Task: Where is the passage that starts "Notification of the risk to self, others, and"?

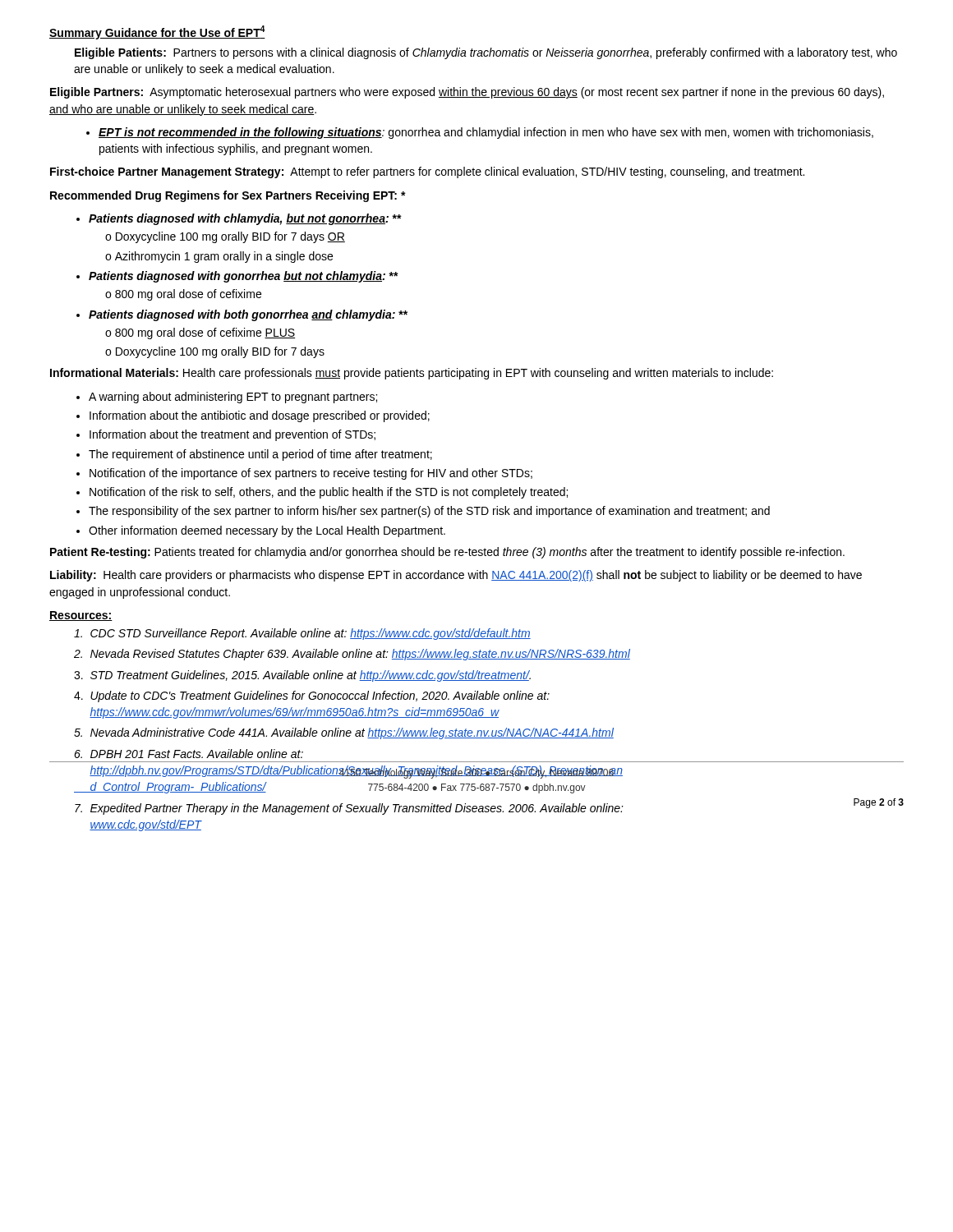Action: pos(329,492)
